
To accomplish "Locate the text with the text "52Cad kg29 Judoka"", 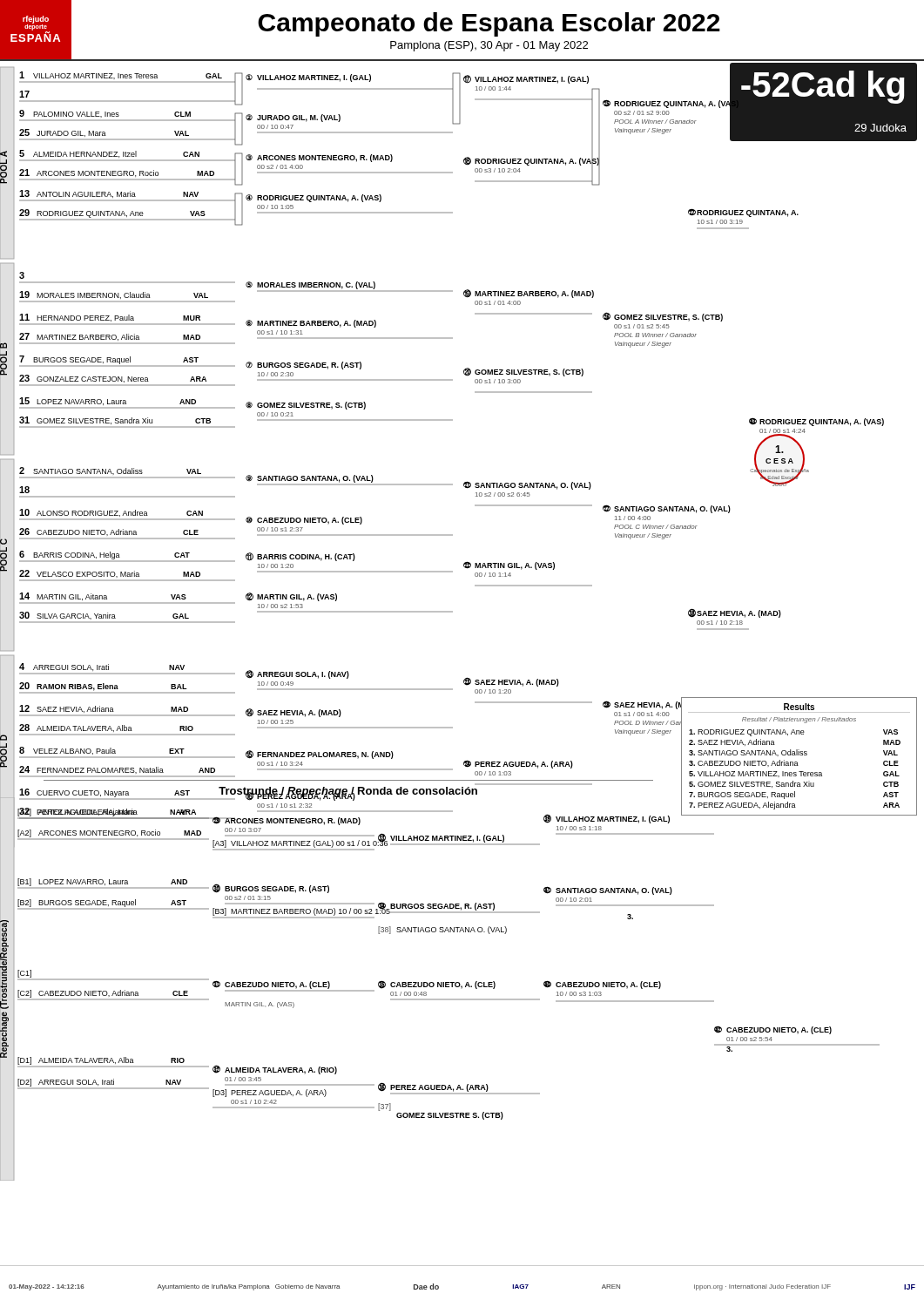I will pos(823,100).
